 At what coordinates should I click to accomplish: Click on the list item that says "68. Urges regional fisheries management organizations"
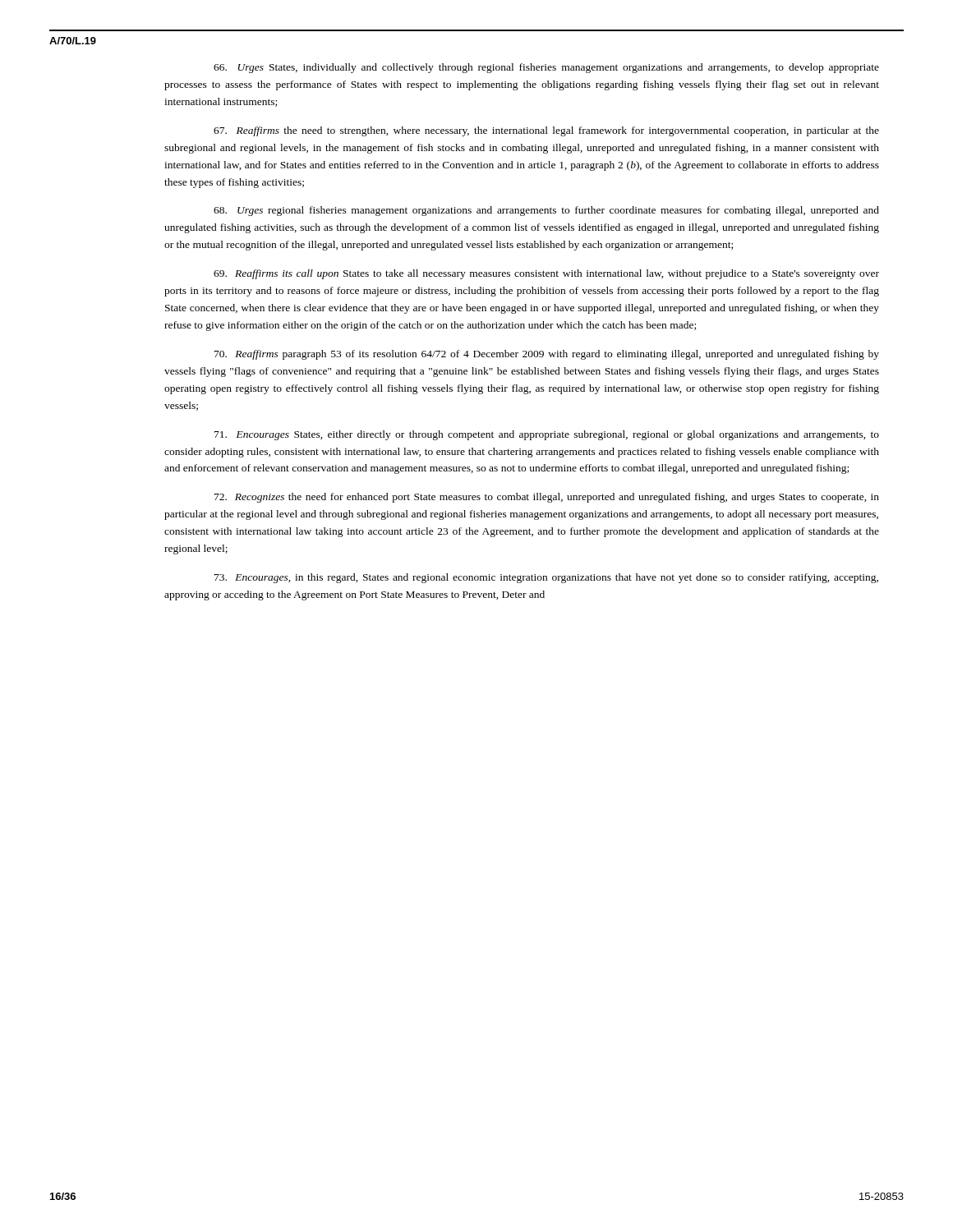tap(522, 227)
